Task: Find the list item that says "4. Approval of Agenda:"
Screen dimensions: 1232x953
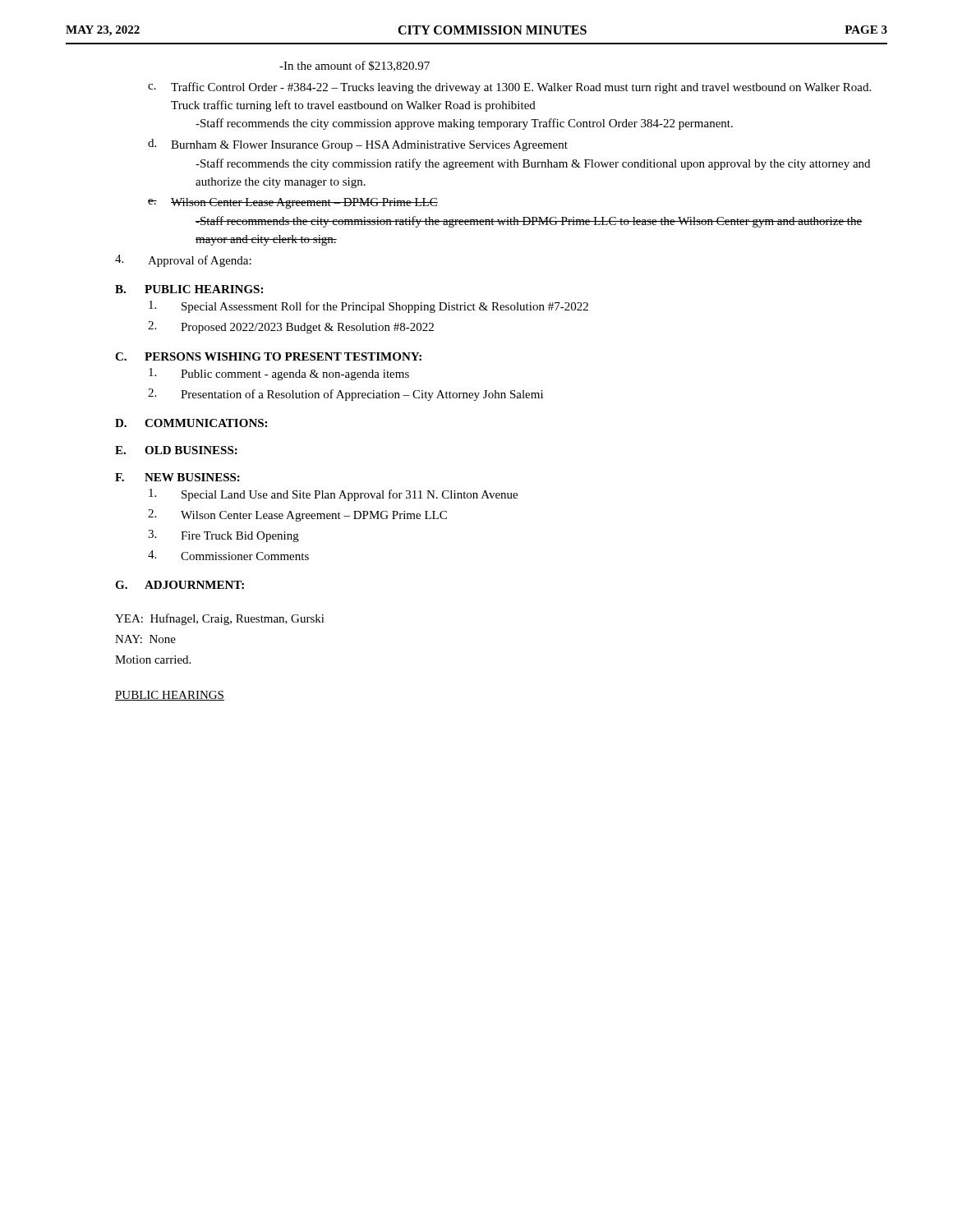Action: click(183, 261)
